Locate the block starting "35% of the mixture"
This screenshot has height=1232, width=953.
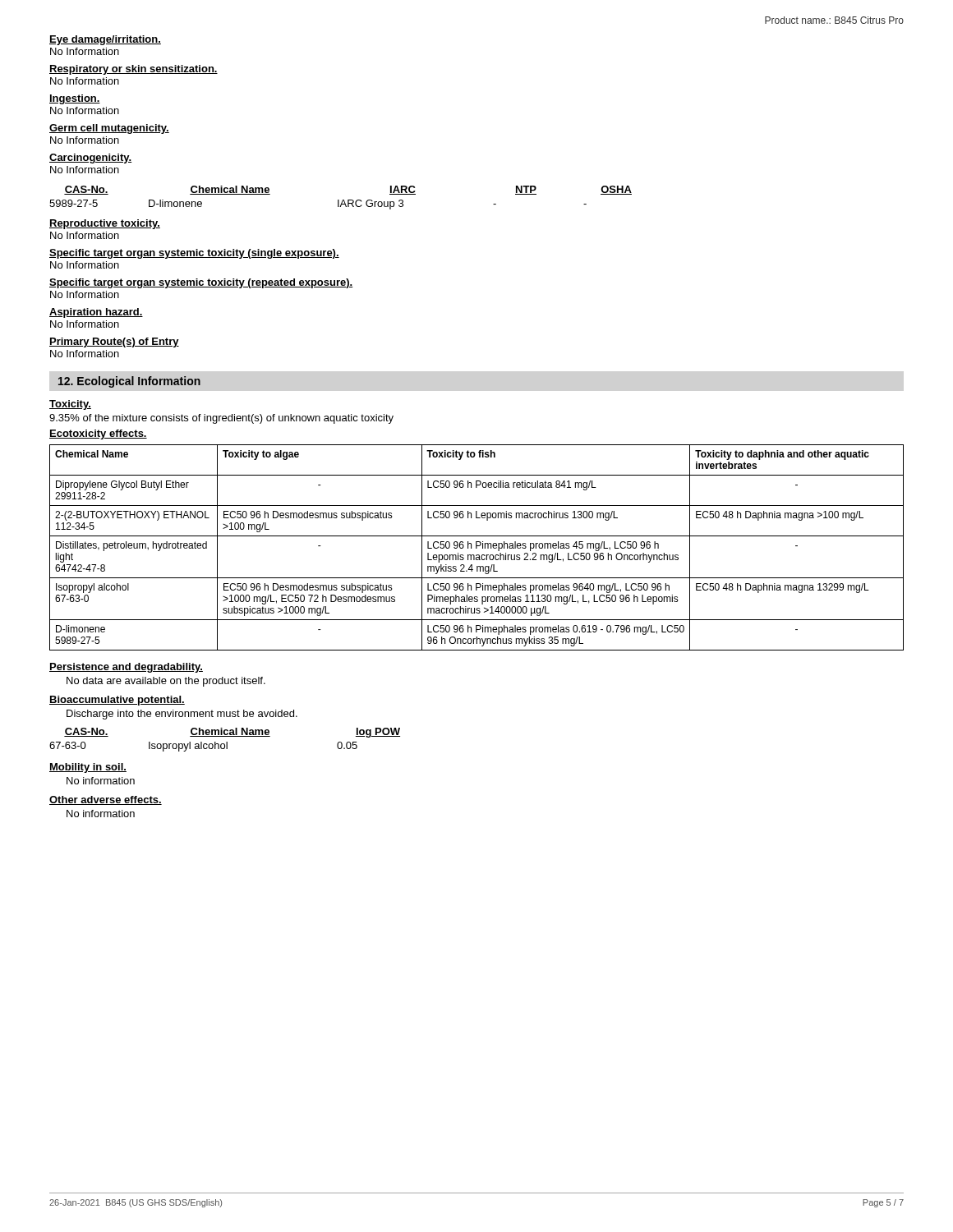click(x=221, y=418)
